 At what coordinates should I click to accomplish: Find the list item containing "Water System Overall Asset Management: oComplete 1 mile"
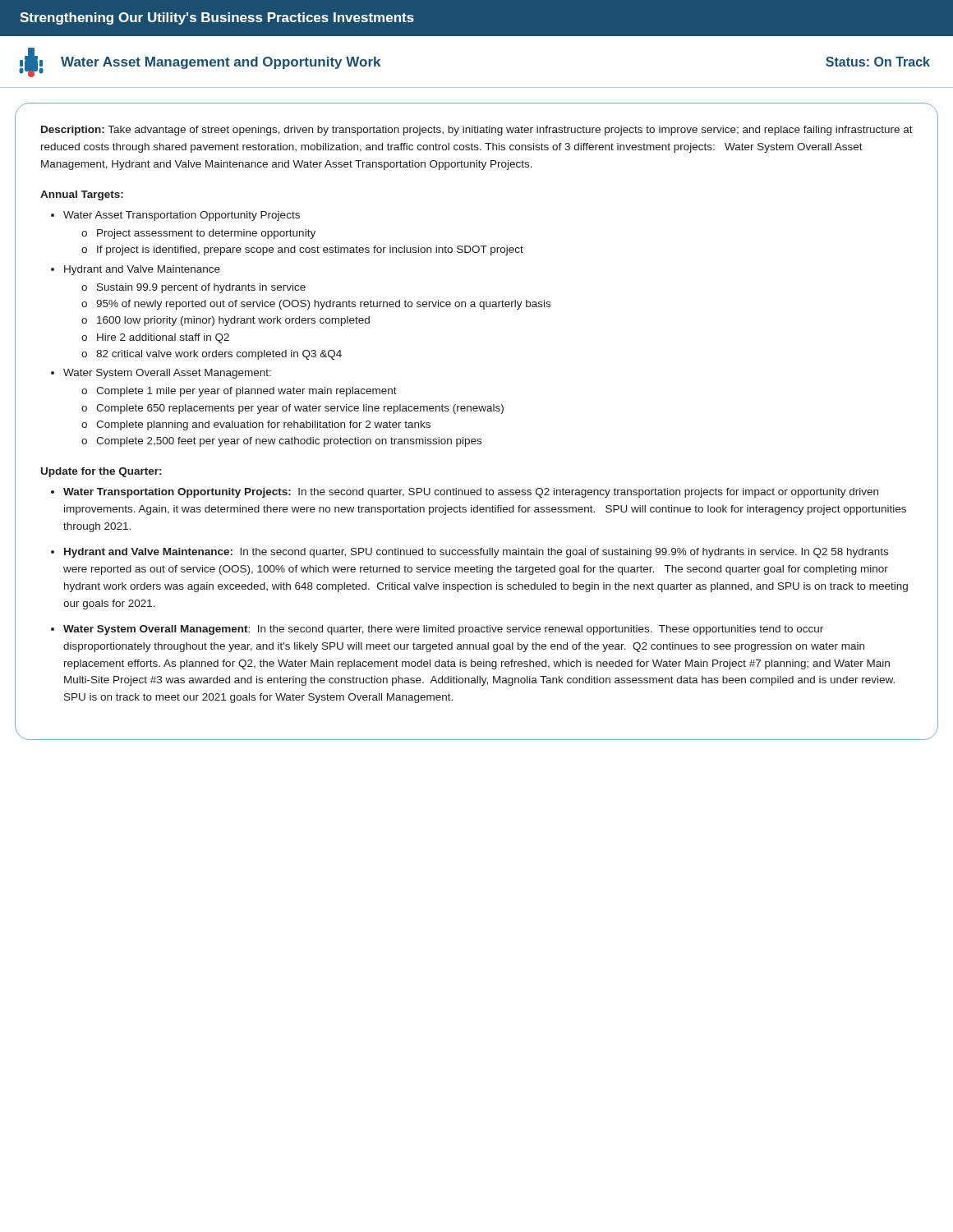(488, 408)
